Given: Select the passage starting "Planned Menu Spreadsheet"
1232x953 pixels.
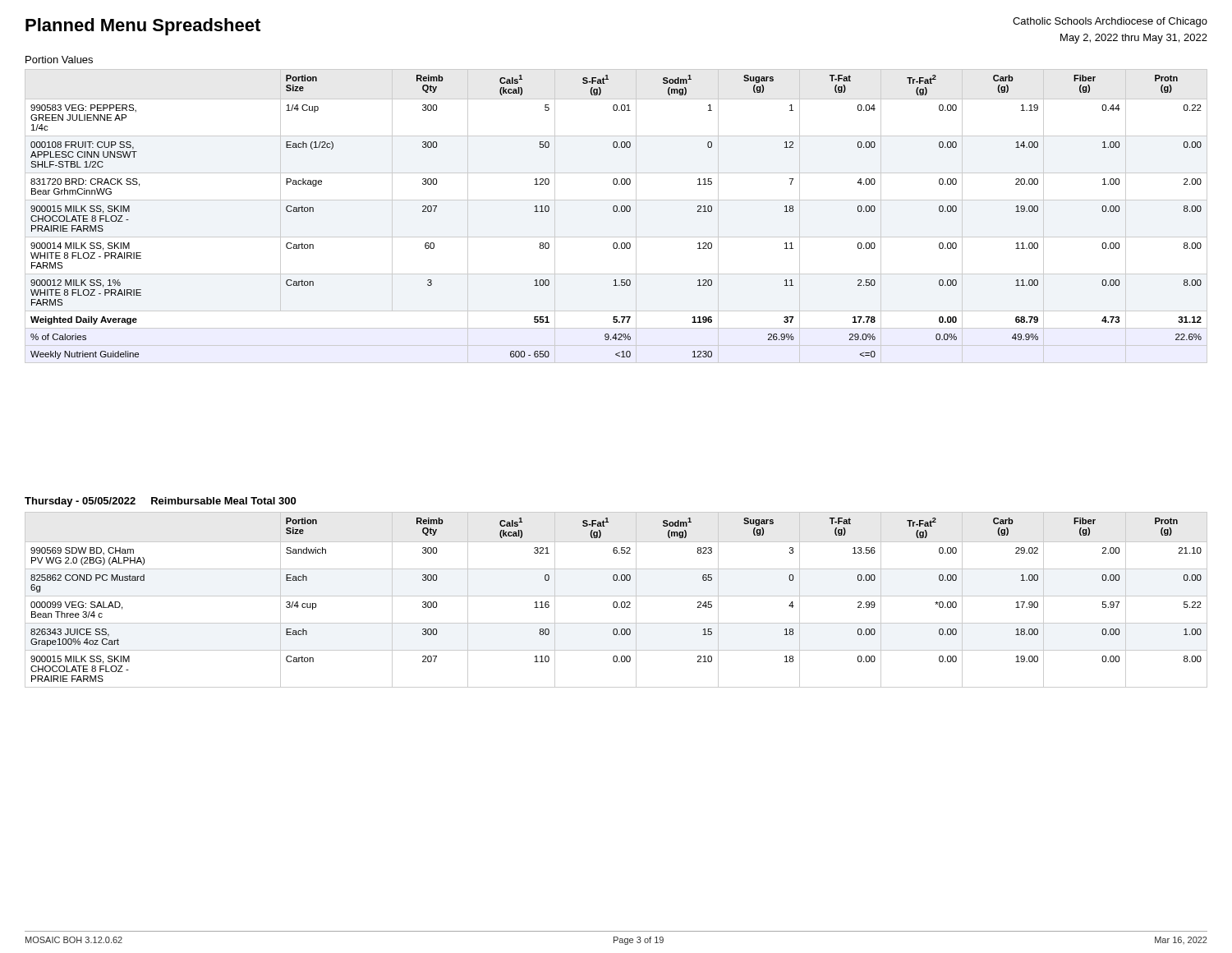Looking at the screenshot, I should [x=143, y=25].
